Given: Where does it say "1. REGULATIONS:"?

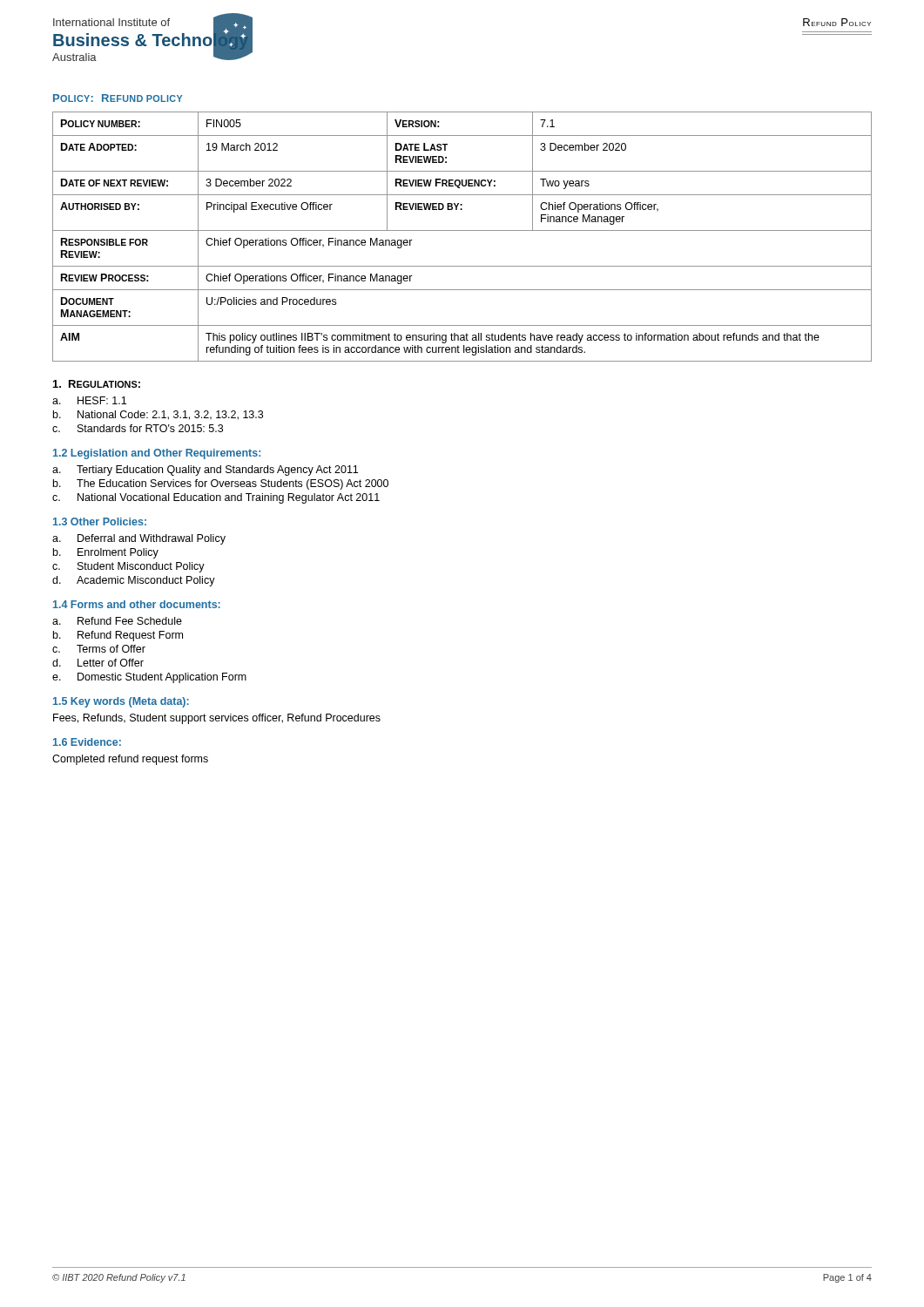Looking at the screenshot, I should [97, 384].
